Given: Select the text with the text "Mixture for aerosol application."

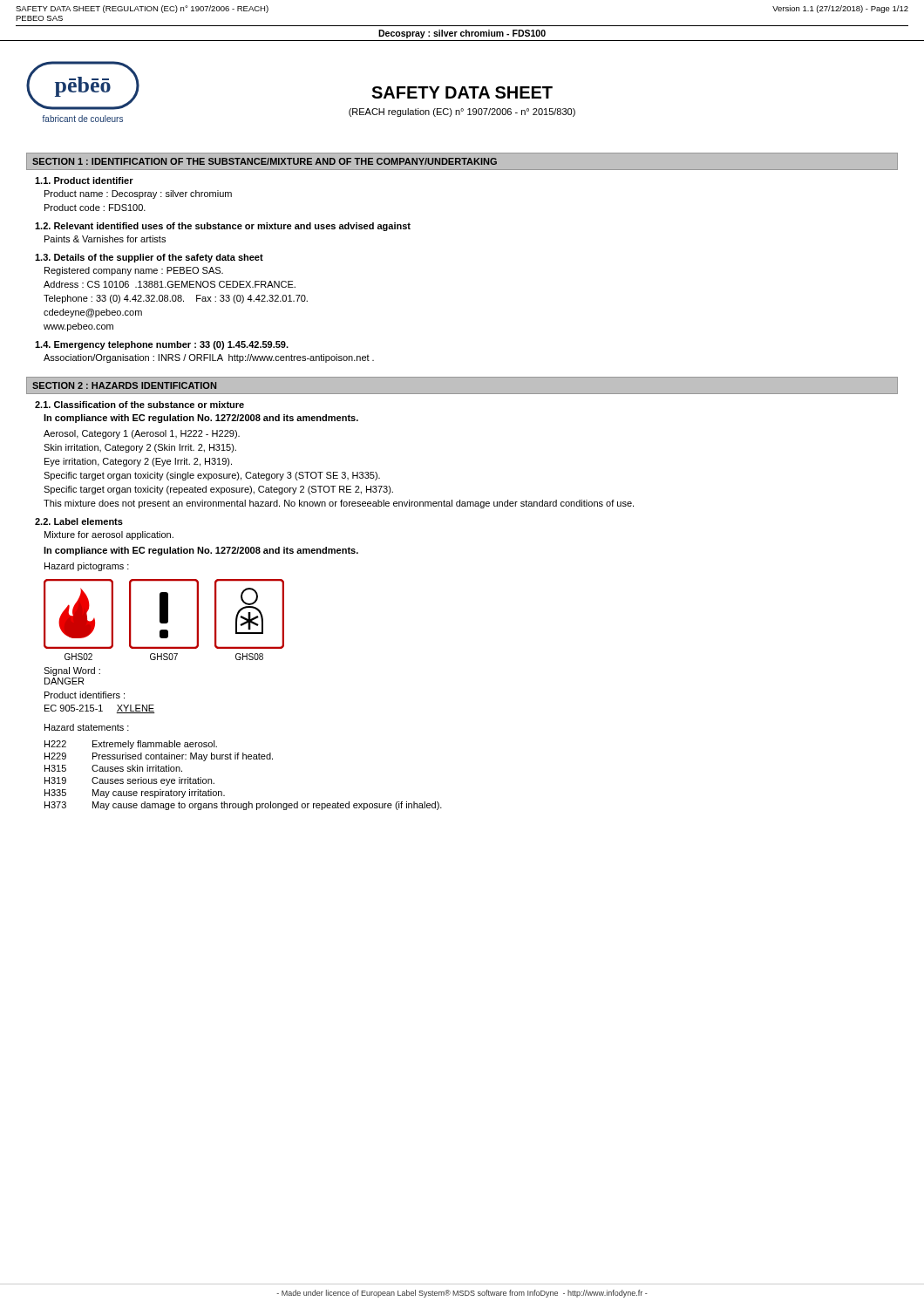Looking at the screenshot, I should (x=109, y=535).
